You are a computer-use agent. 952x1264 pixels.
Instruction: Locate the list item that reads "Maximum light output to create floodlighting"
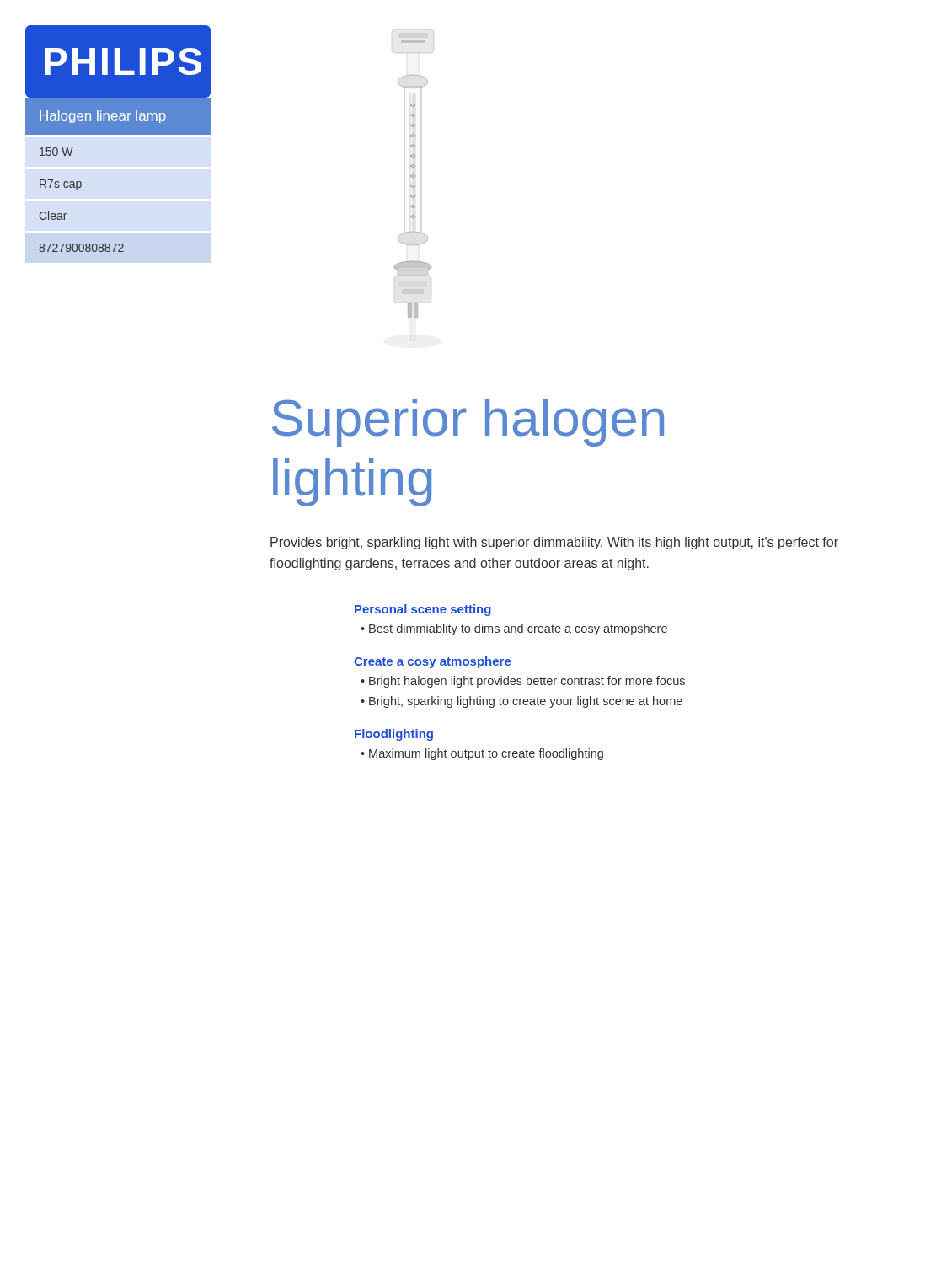(486, 753)
